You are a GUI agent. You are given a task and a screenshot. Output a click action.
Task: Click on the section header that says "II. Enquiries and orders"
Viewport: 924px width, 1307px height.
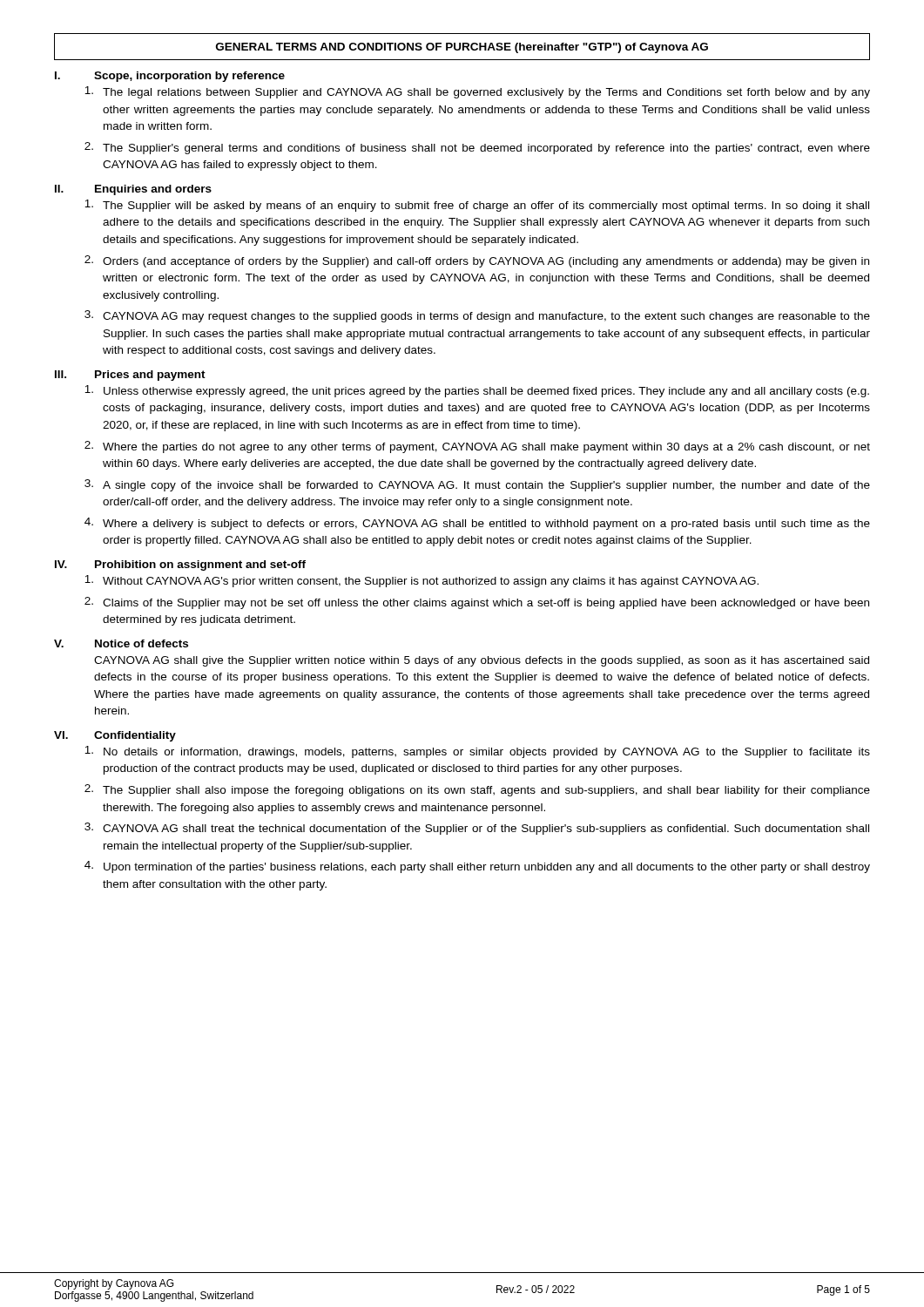pyautogui.click(x=133, y=188)
